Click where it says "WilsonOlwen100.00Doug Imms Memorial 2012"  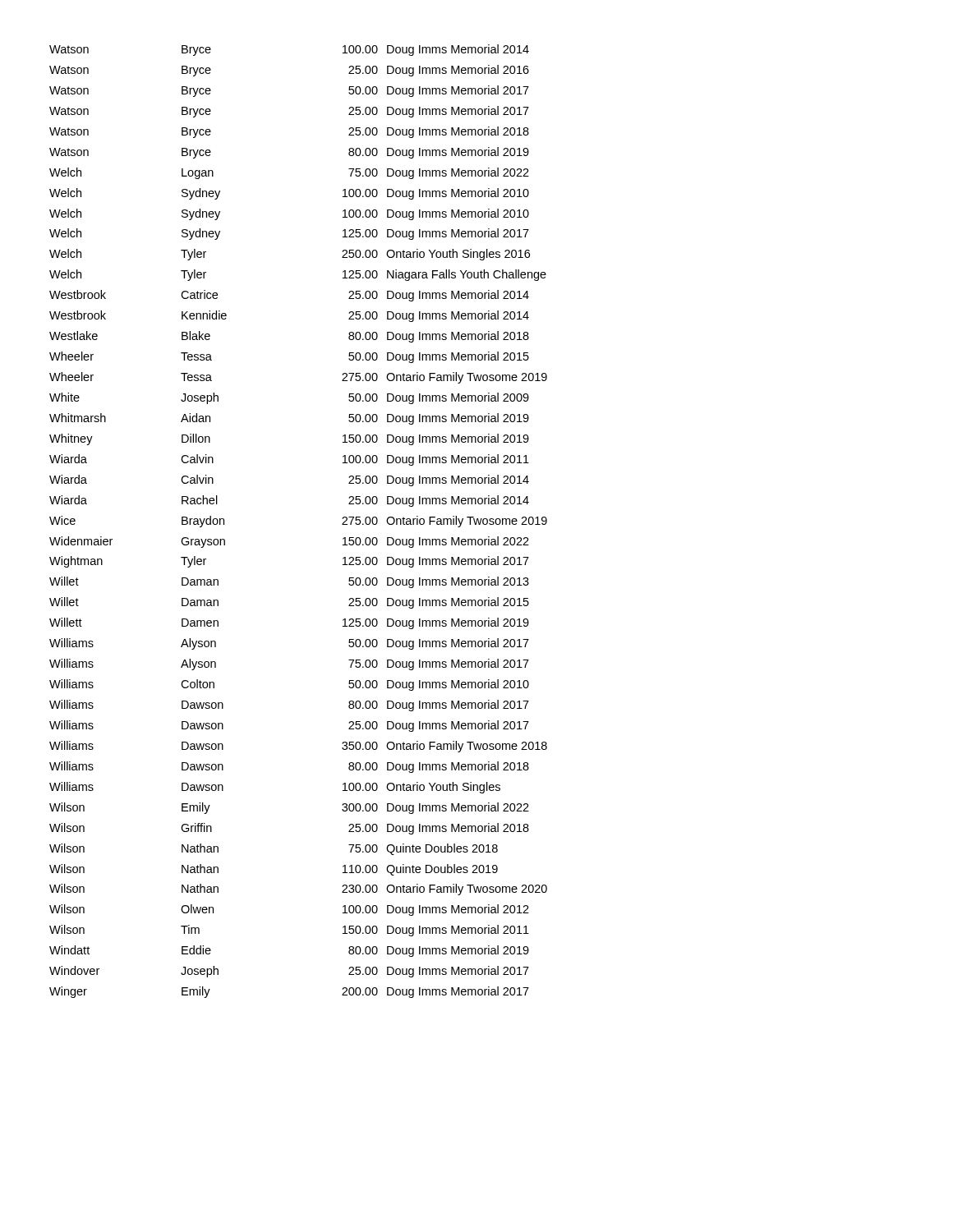[476, 910]
